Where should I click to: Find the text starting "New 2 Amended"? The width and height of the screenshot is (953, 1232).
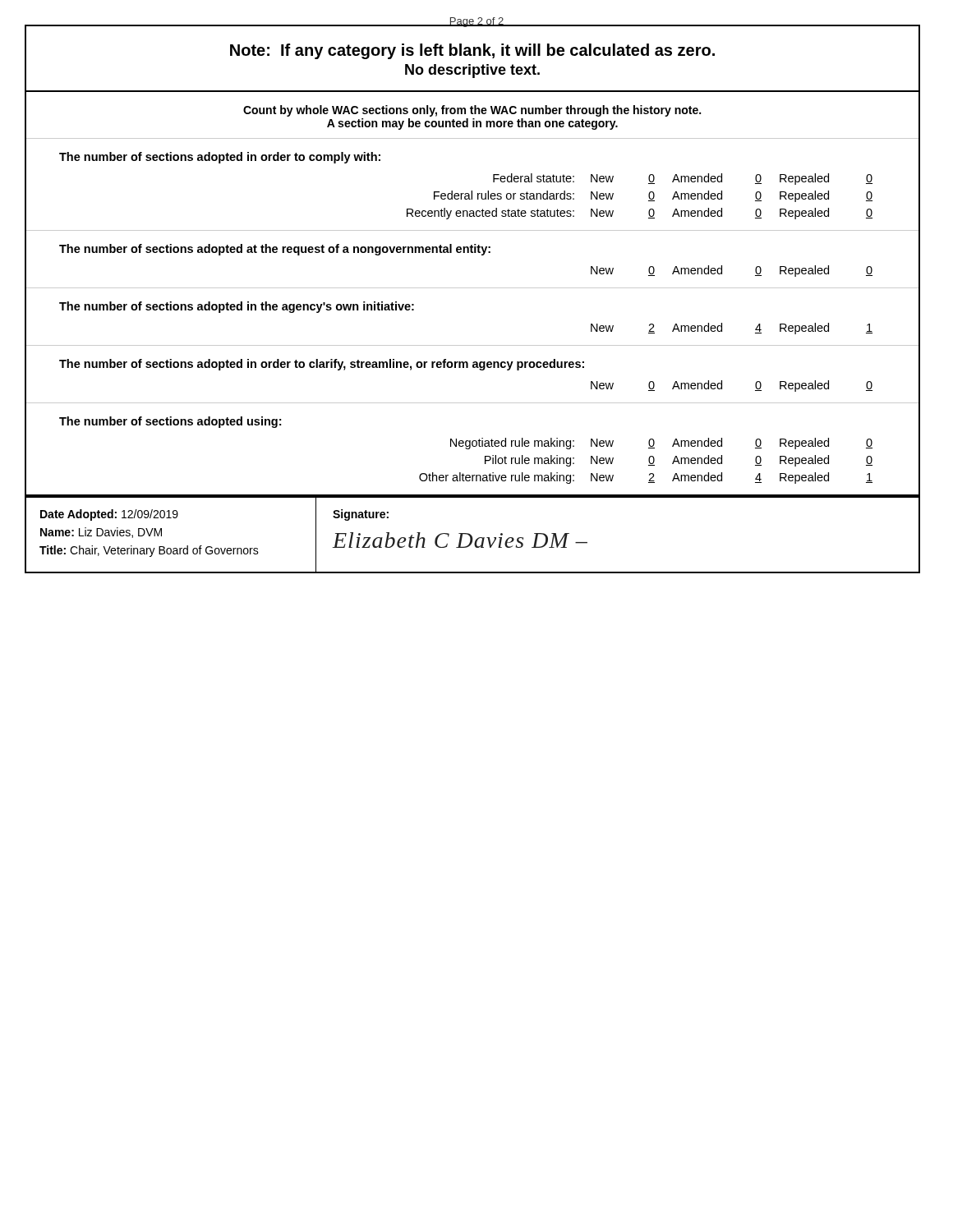(606, 328)
